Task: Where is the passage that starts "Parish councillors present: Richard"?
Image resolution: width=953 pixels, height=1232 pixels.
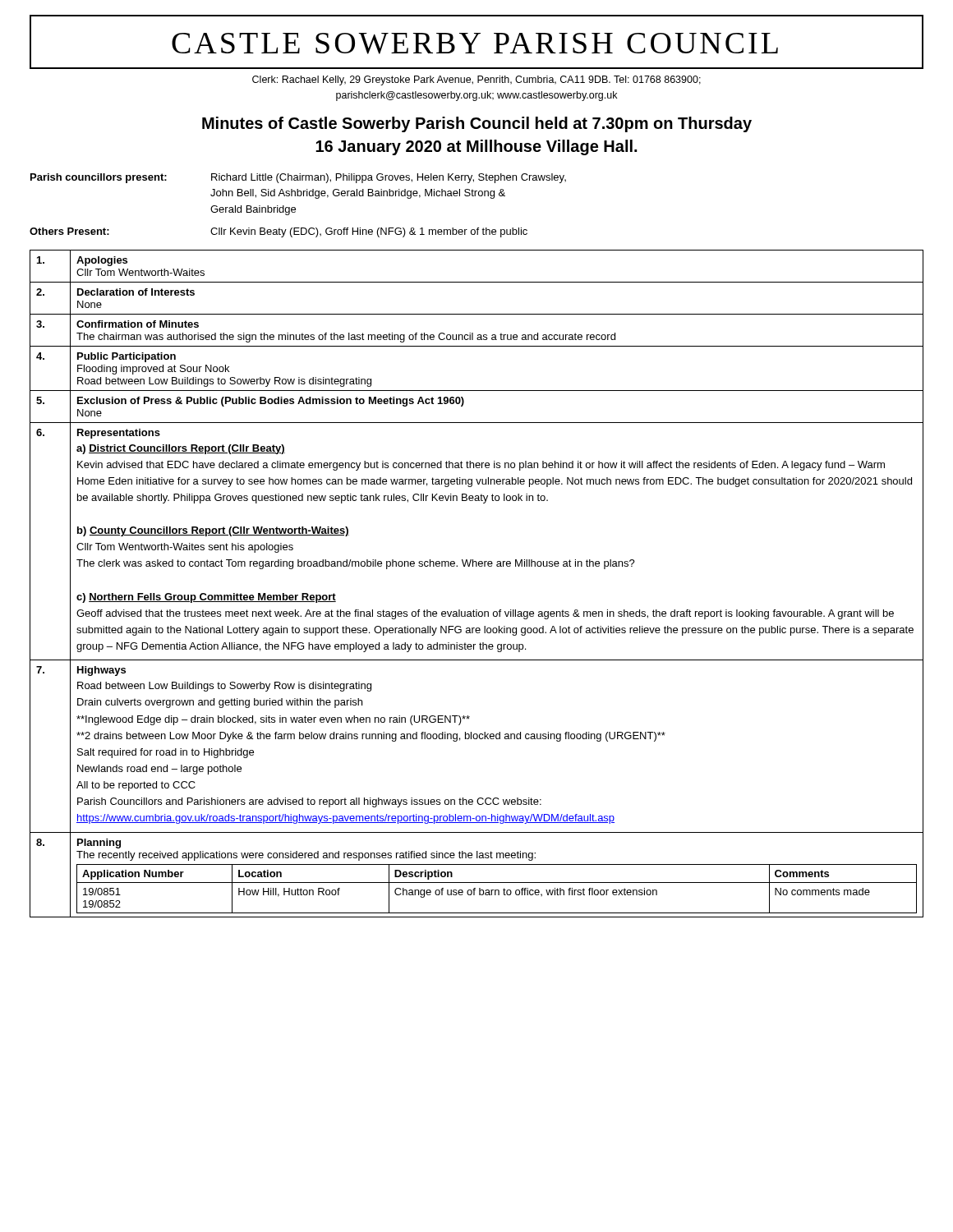Action: (476, 193)
